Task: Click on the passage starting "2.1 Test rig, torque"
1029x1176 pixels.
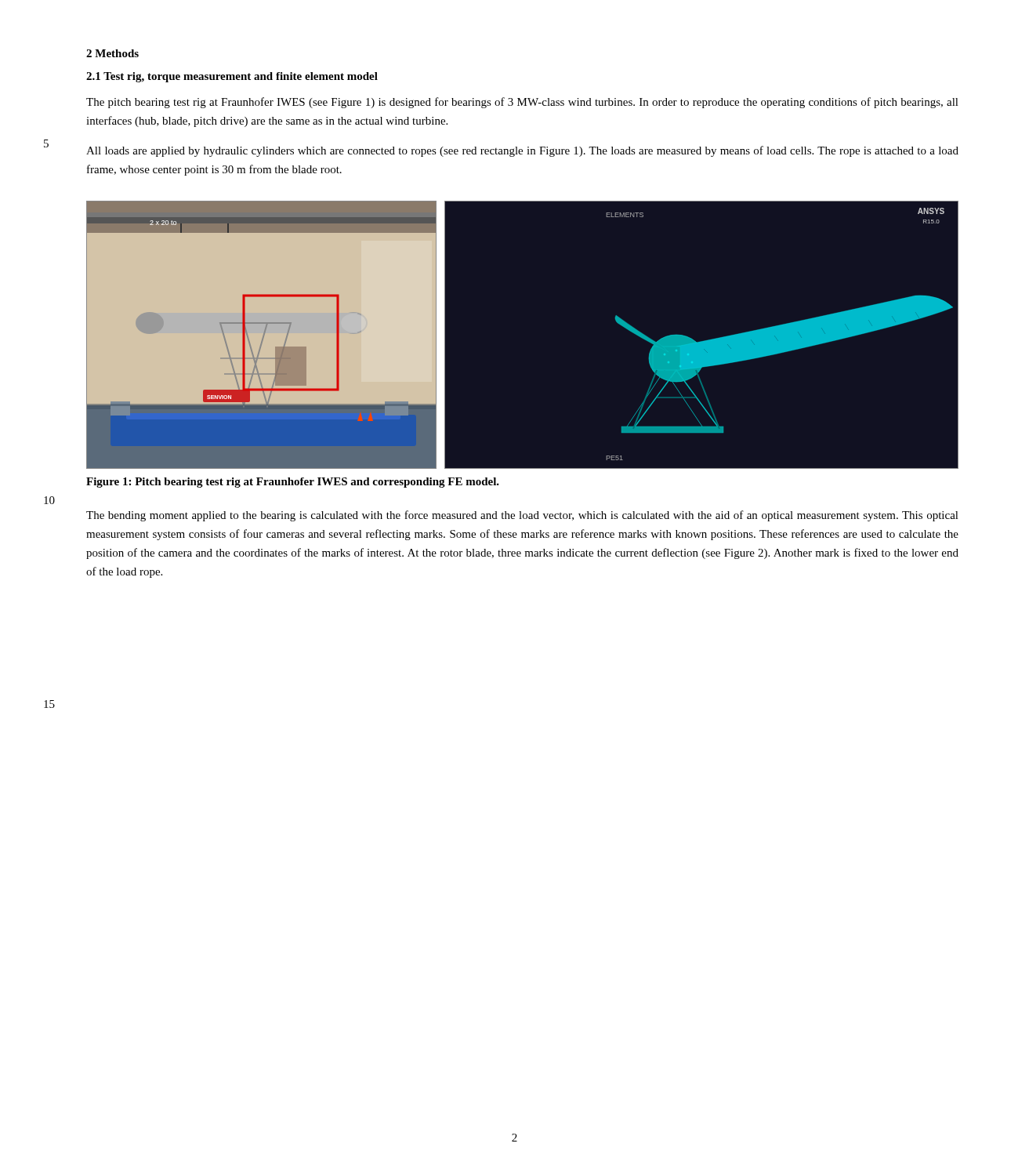Action: [x=232, y=76]
